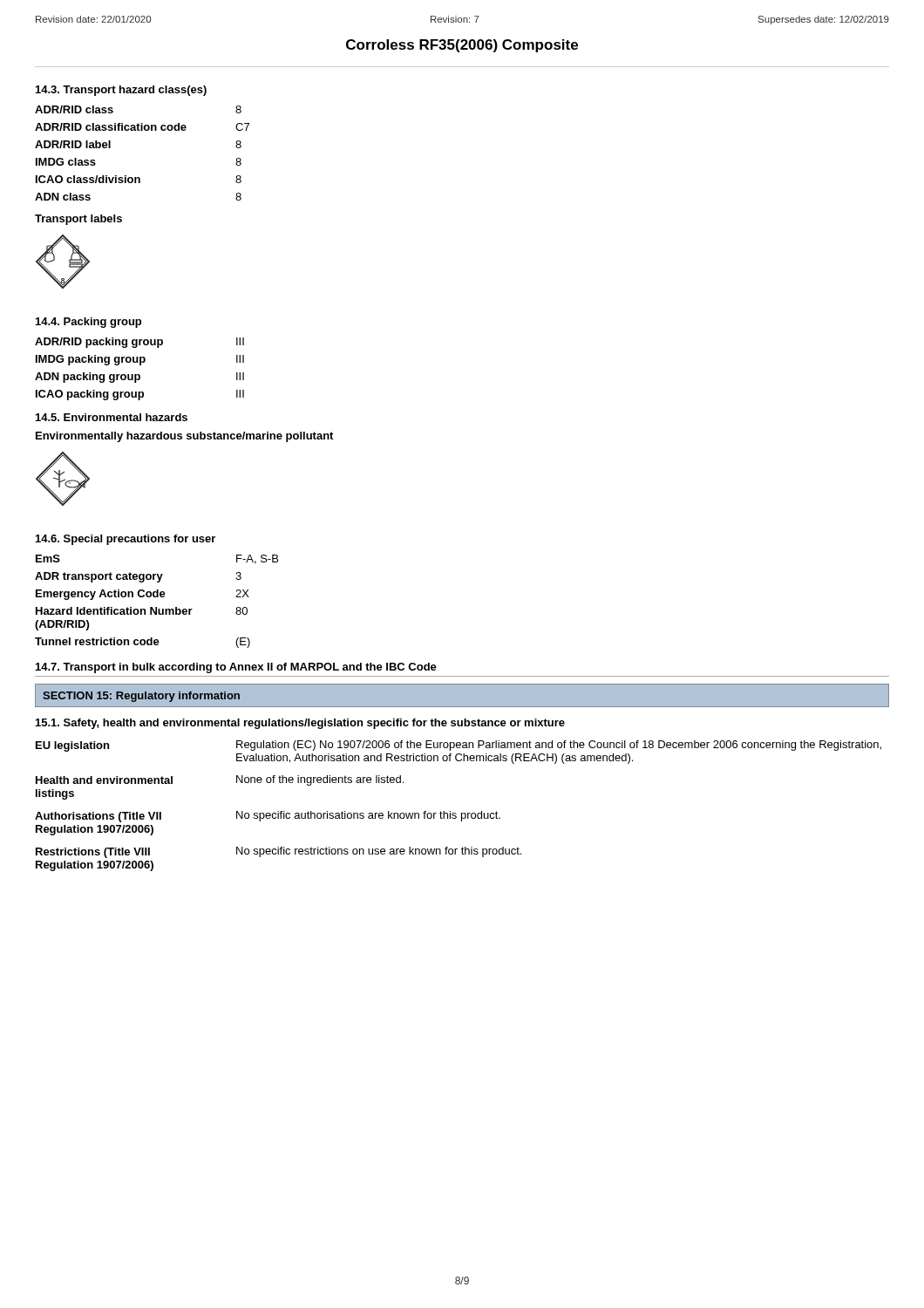
Task: Point to "Transport labels"
Action: coord(79,218)
